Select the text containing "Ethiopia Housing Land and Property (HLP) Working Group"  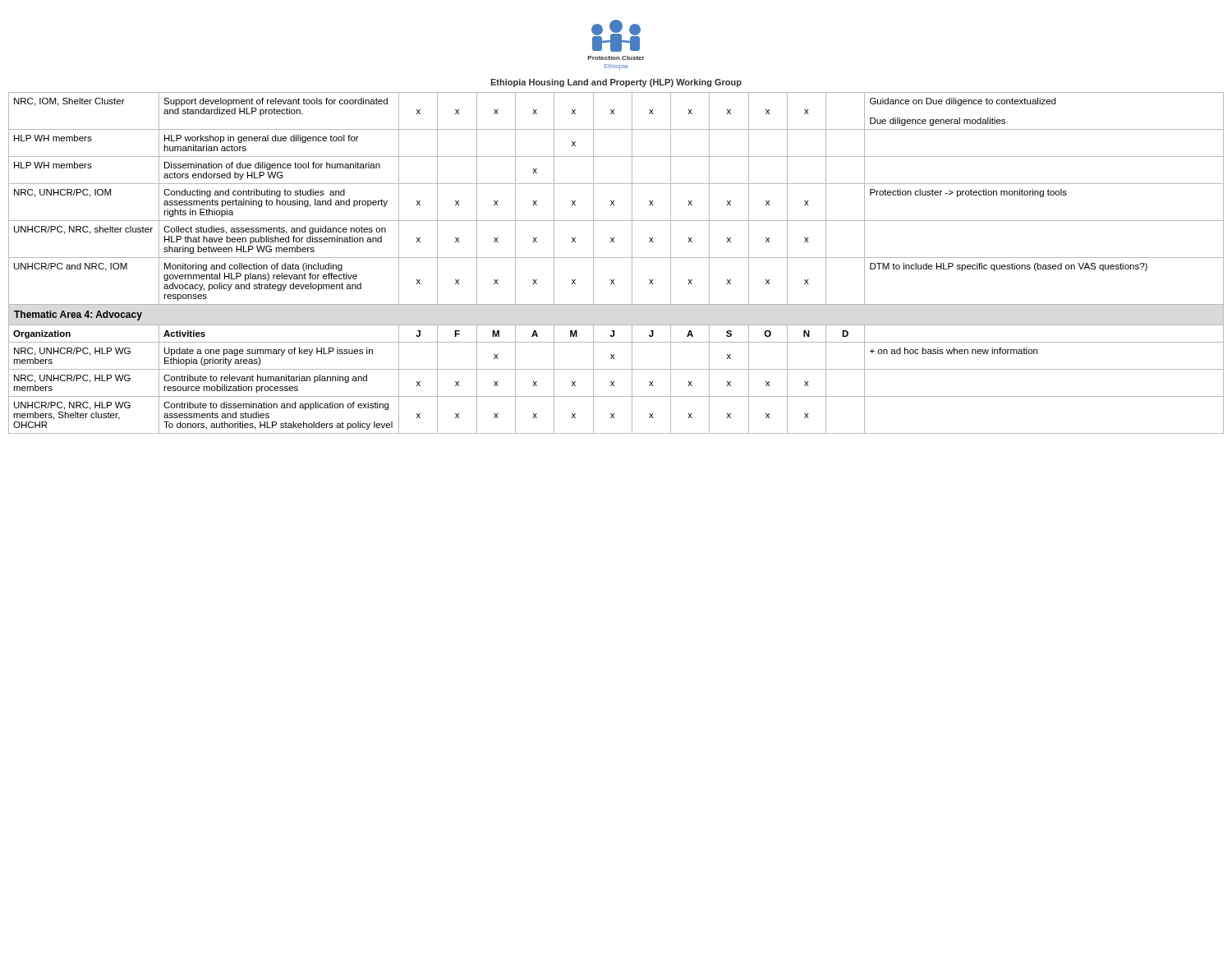tap(616, 82)
